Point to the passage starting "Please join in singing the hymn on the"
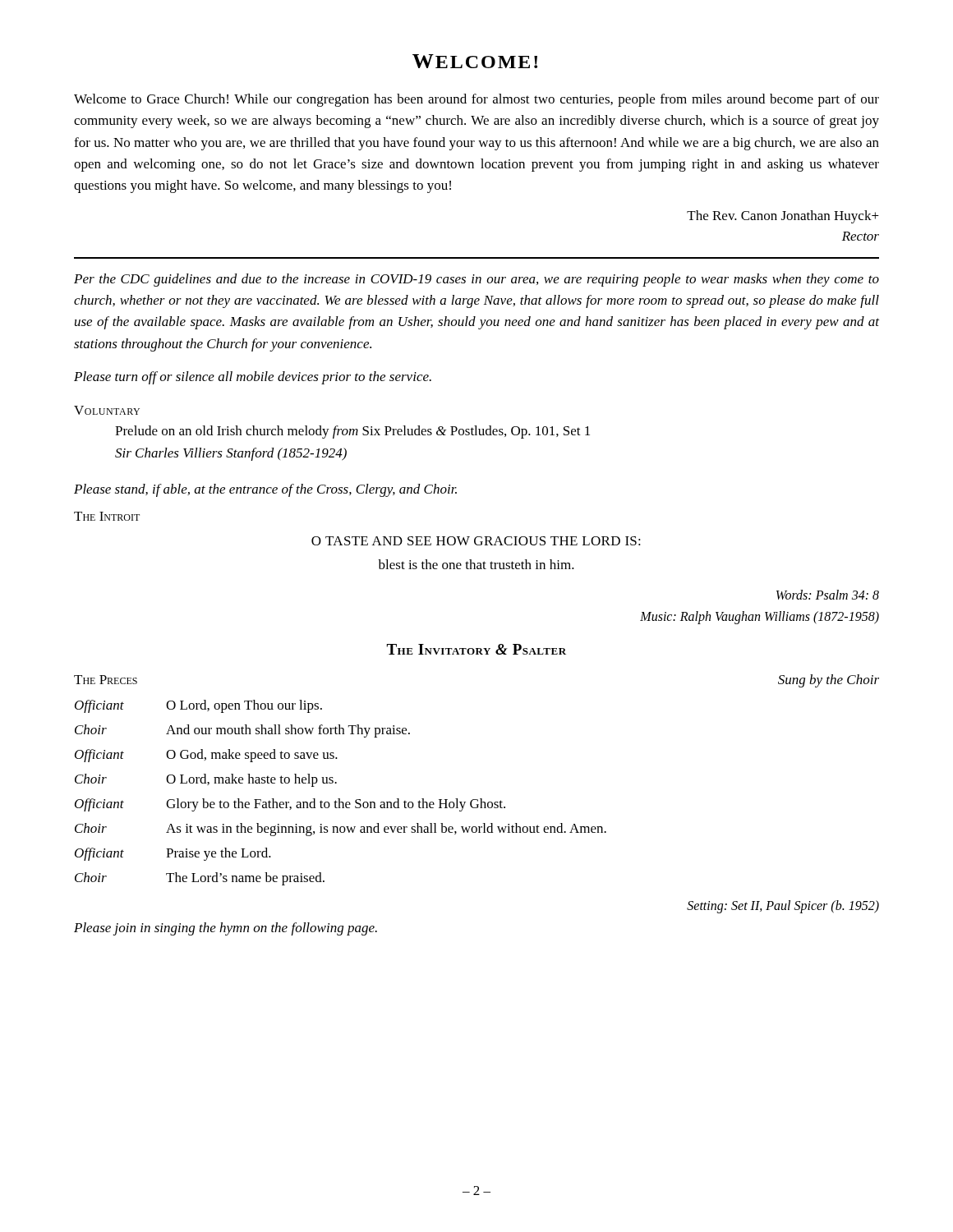This screenshot has width=953, height=1232. 226,928
